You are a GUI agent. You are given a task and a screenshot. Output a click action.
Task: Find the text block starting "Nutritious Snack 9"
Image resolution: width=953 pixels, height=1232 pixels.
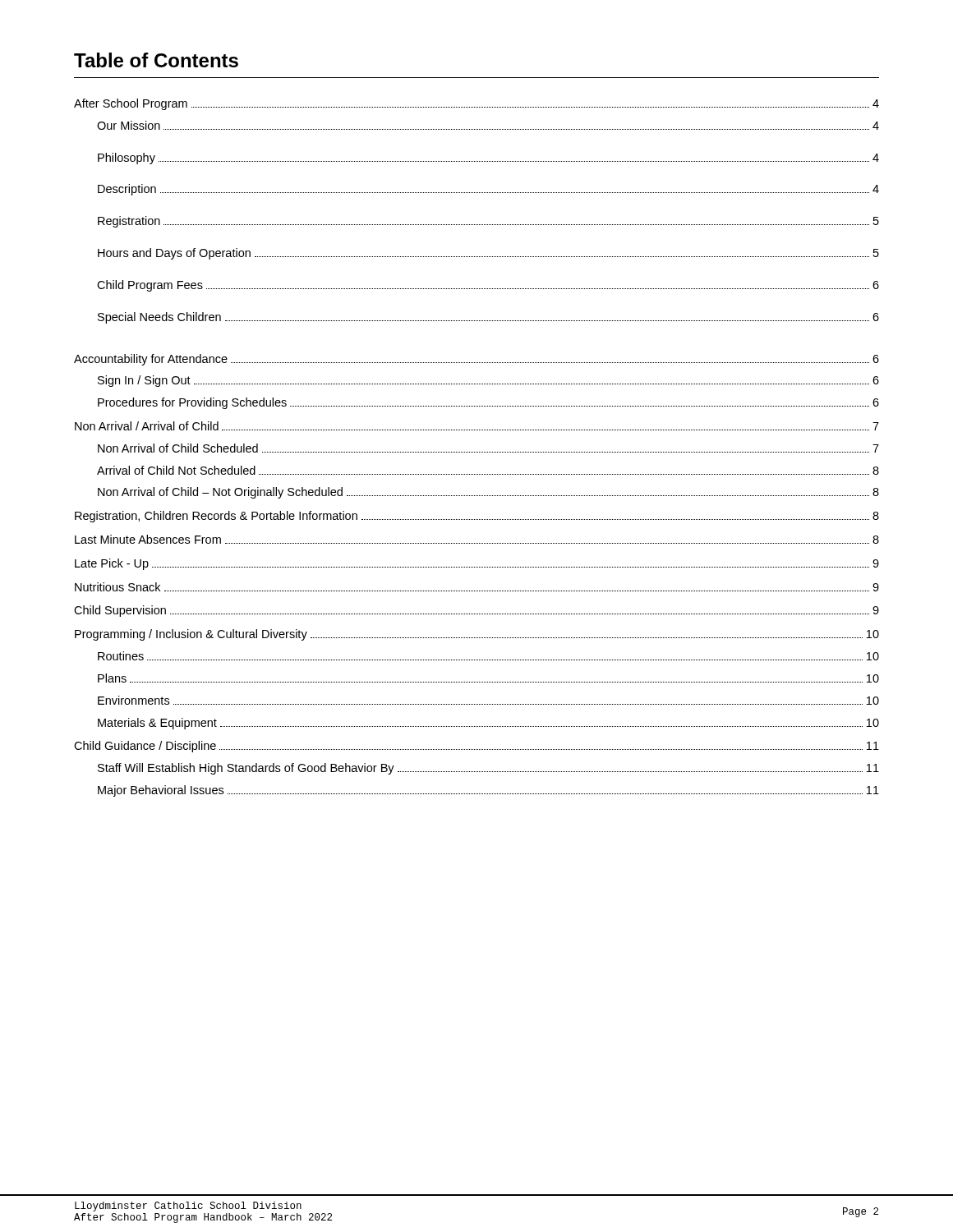pyautogui.click(x=476, y=587)
